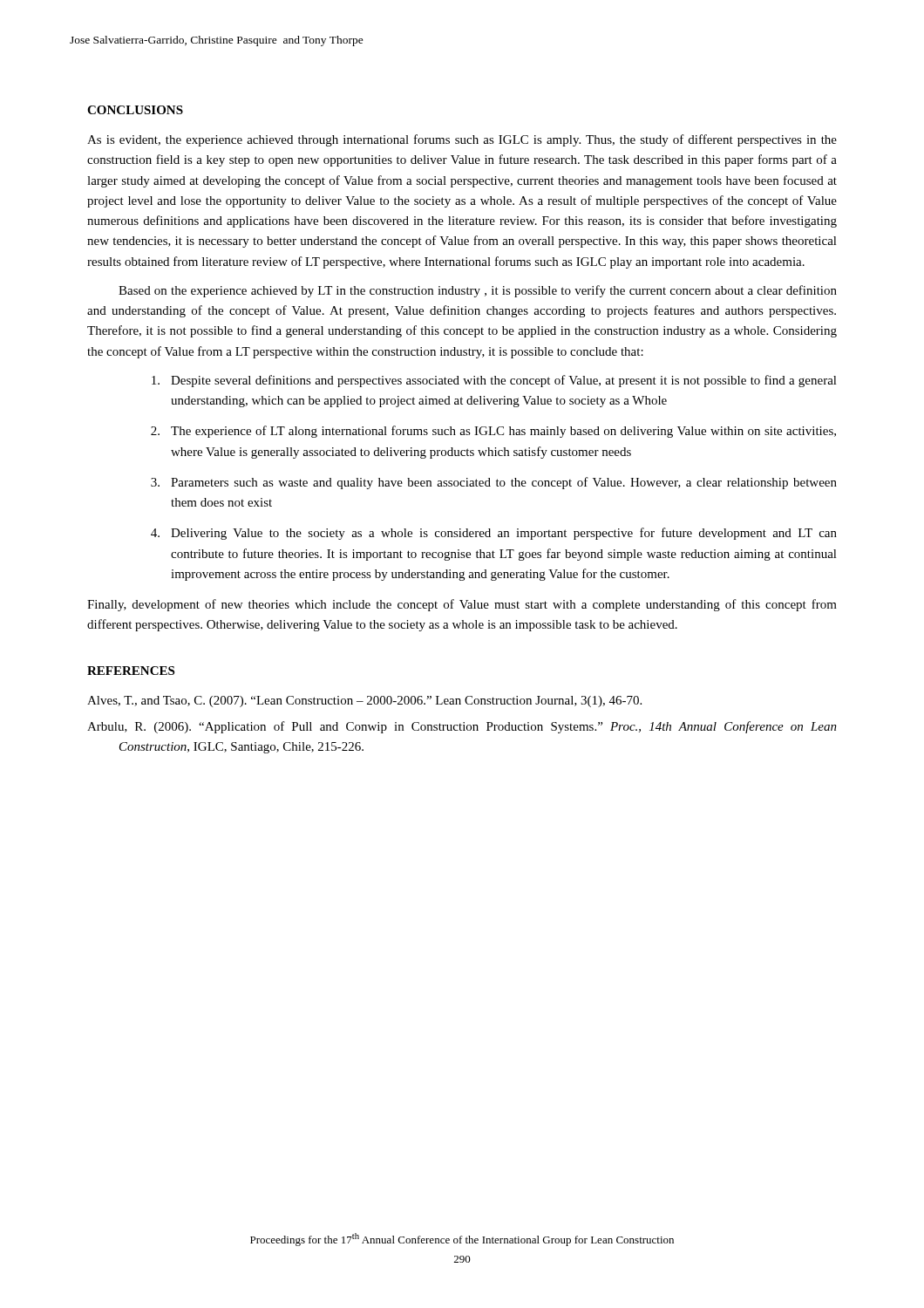Screen dimensions: 1308x924
Task: Find the element starting "4. Delivering Value to the society as"
Action: (485, 554)
